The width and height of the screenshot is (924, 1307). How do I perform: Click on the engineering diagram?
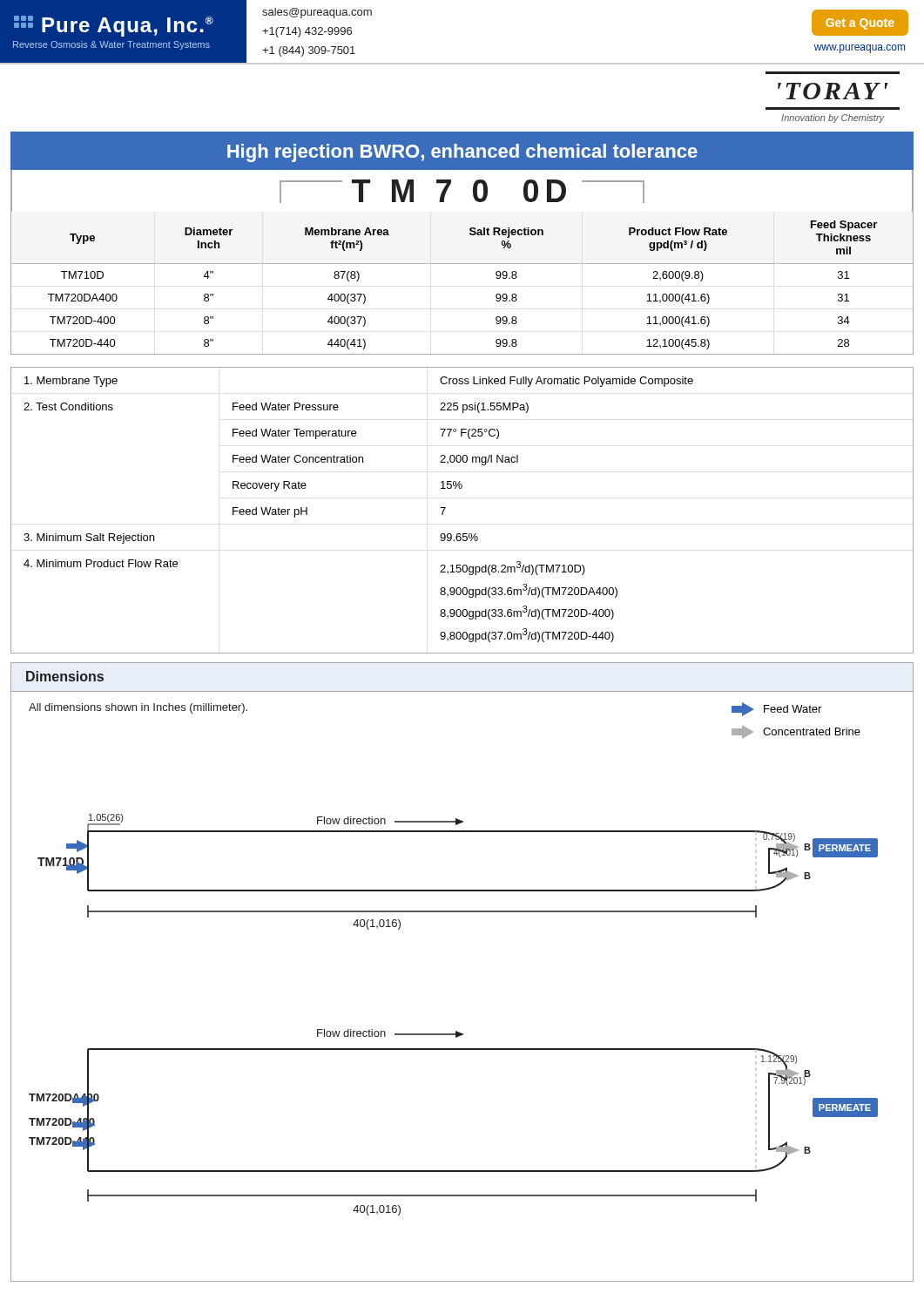click(x=462, y=986)
